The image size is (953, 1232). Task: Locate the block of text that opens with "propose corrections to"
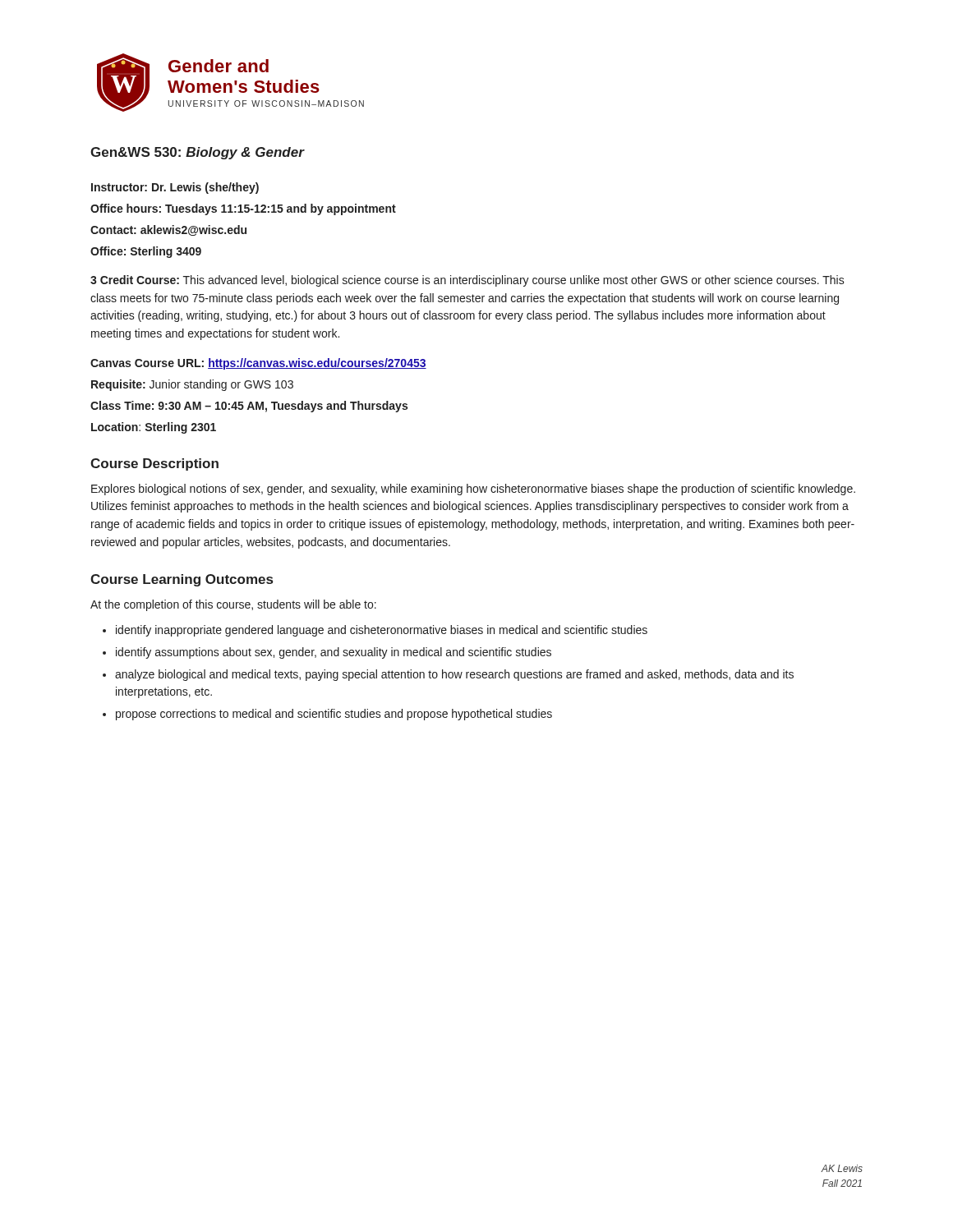(334, 714)
